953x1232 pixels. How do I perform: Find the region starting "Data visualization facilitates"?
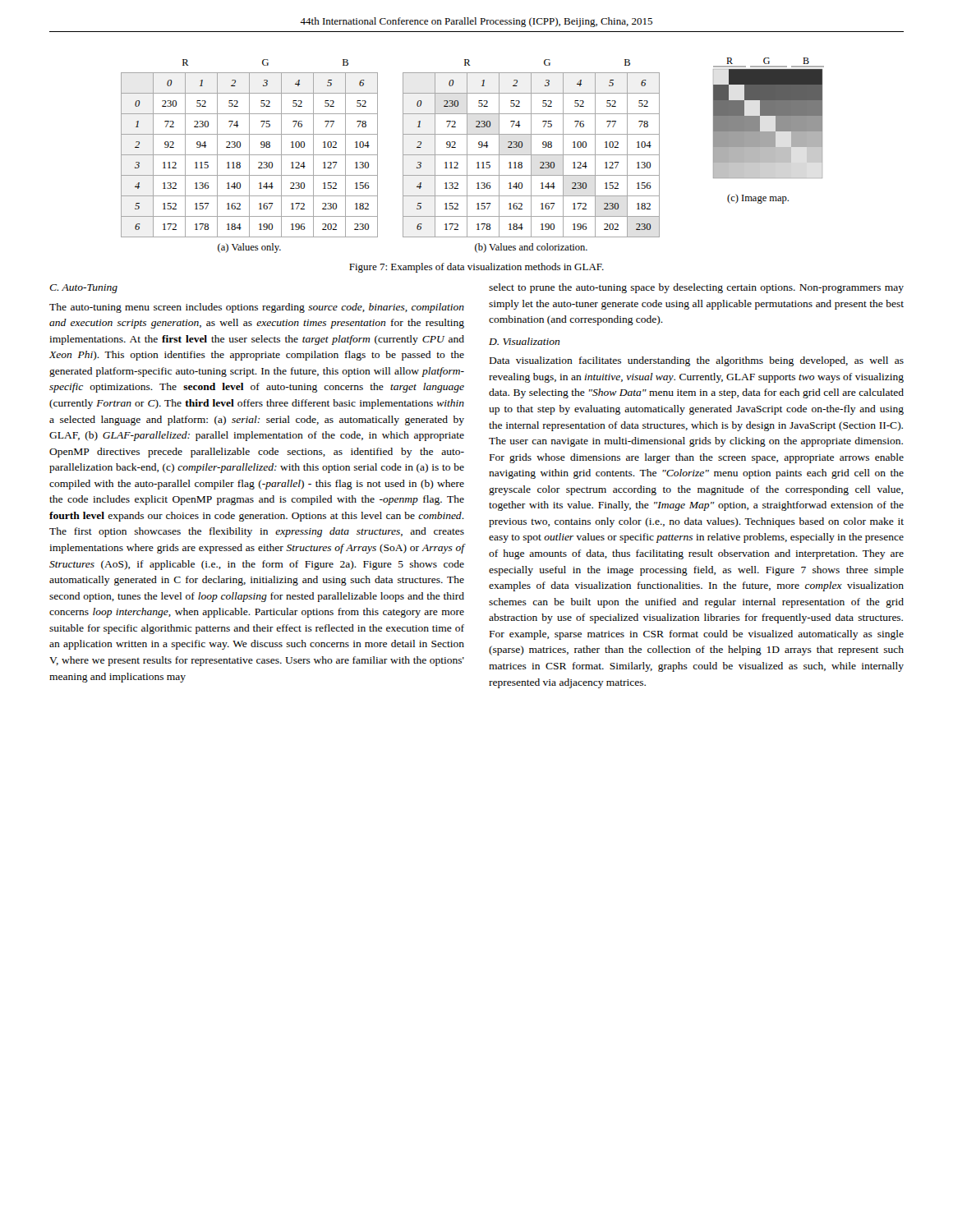point(696,521)
